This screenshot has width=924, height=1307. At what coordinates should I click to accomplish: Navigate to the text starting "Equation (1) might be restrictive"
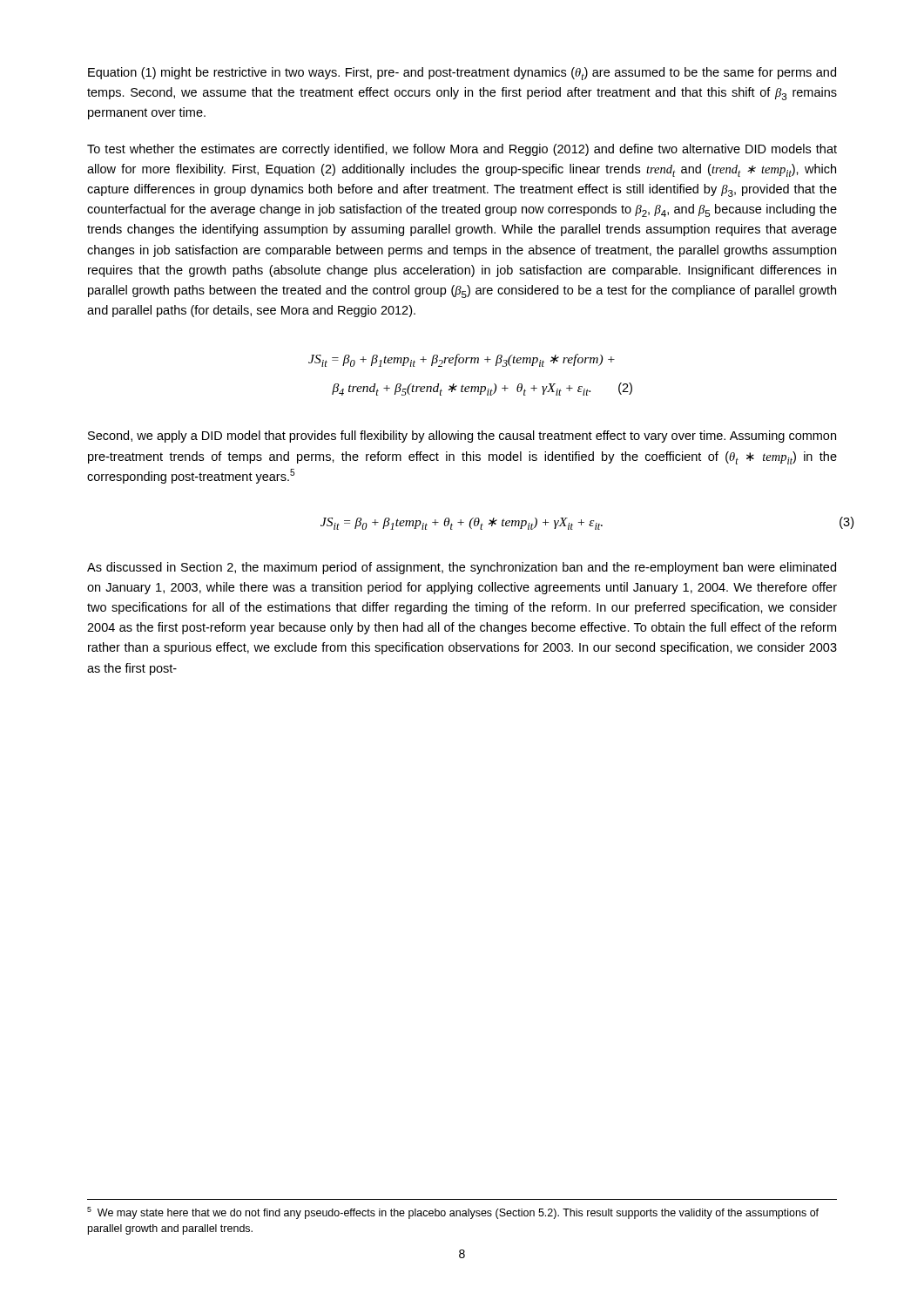tap(462, 93)
